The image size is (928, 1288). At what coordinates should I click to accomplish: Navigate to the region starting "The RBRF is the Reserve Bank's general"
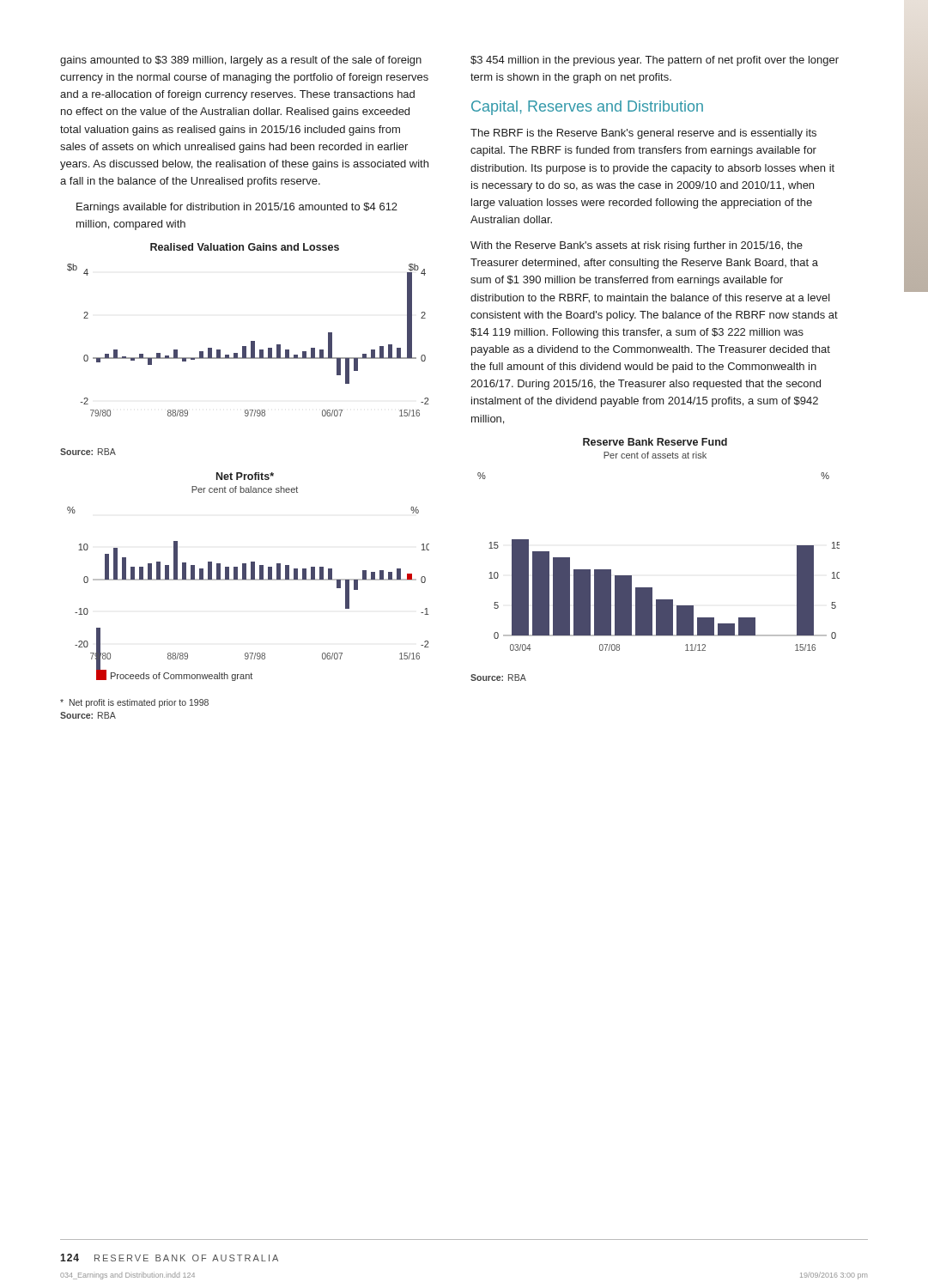[x=652, y=176]
